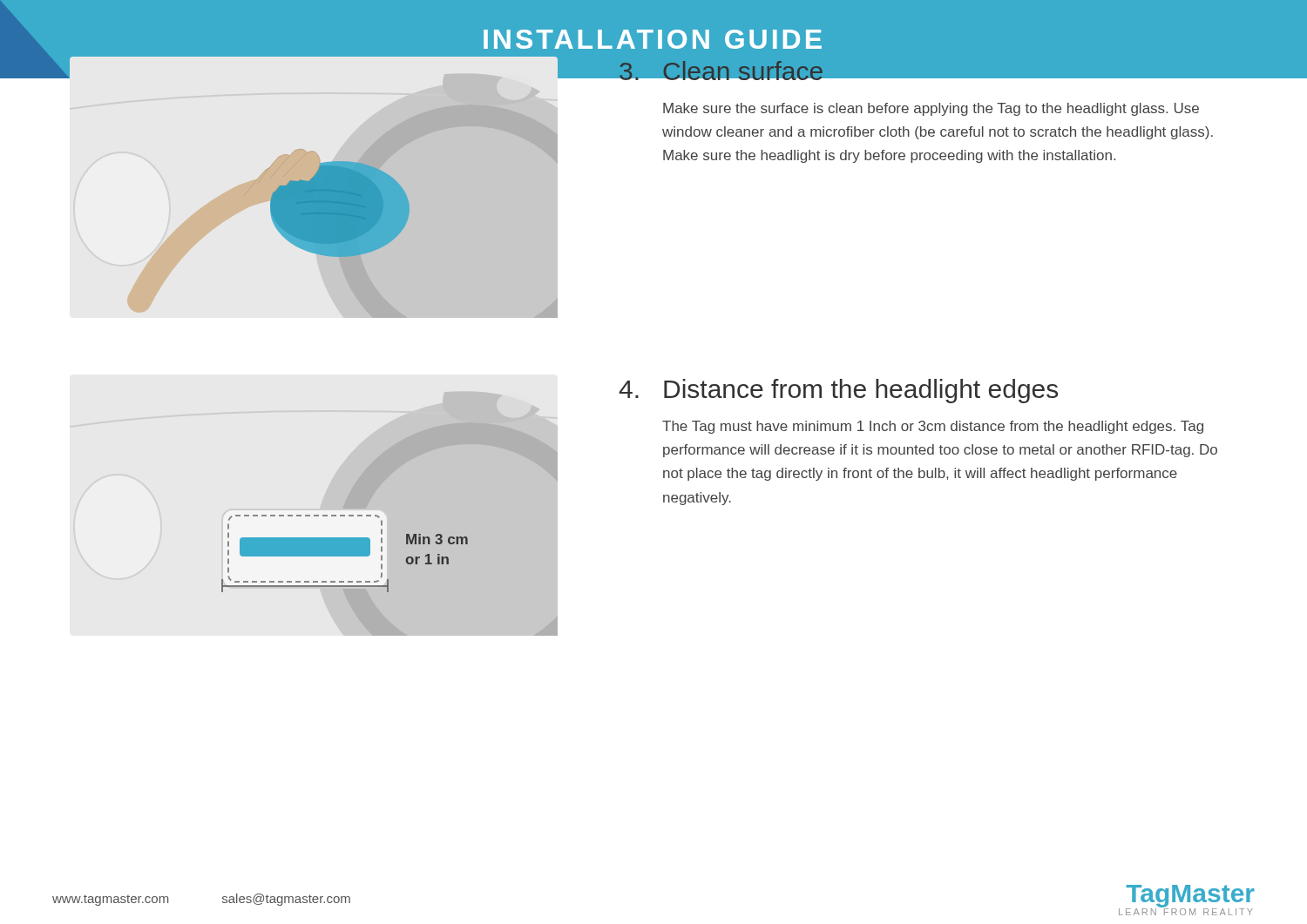Select the text block with the text "Make sure the surface is clean before"

coord(938,132)
